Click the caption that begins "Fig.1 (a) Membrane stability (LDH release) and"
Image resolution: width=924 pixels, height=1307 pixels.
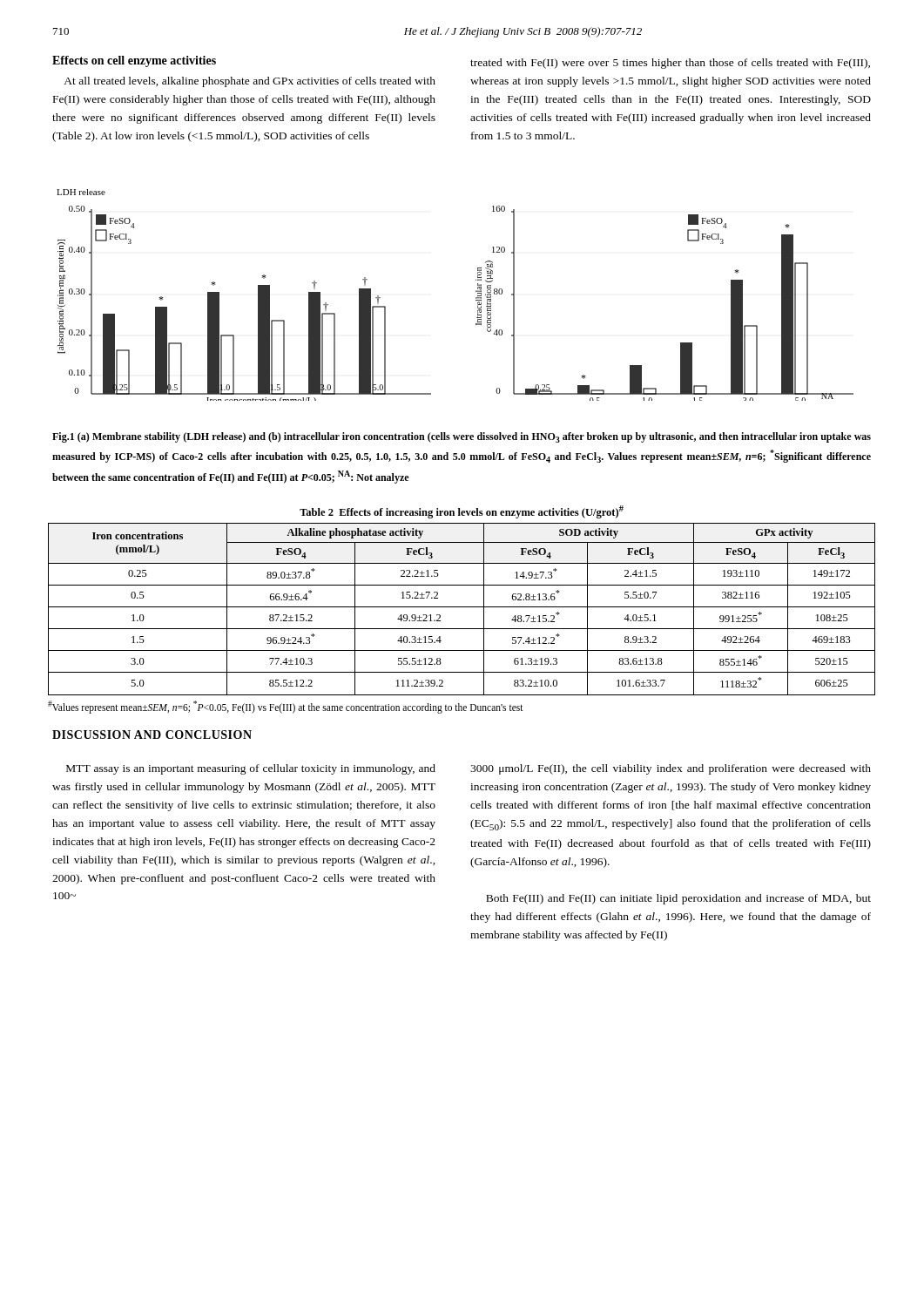pos(462,457)
